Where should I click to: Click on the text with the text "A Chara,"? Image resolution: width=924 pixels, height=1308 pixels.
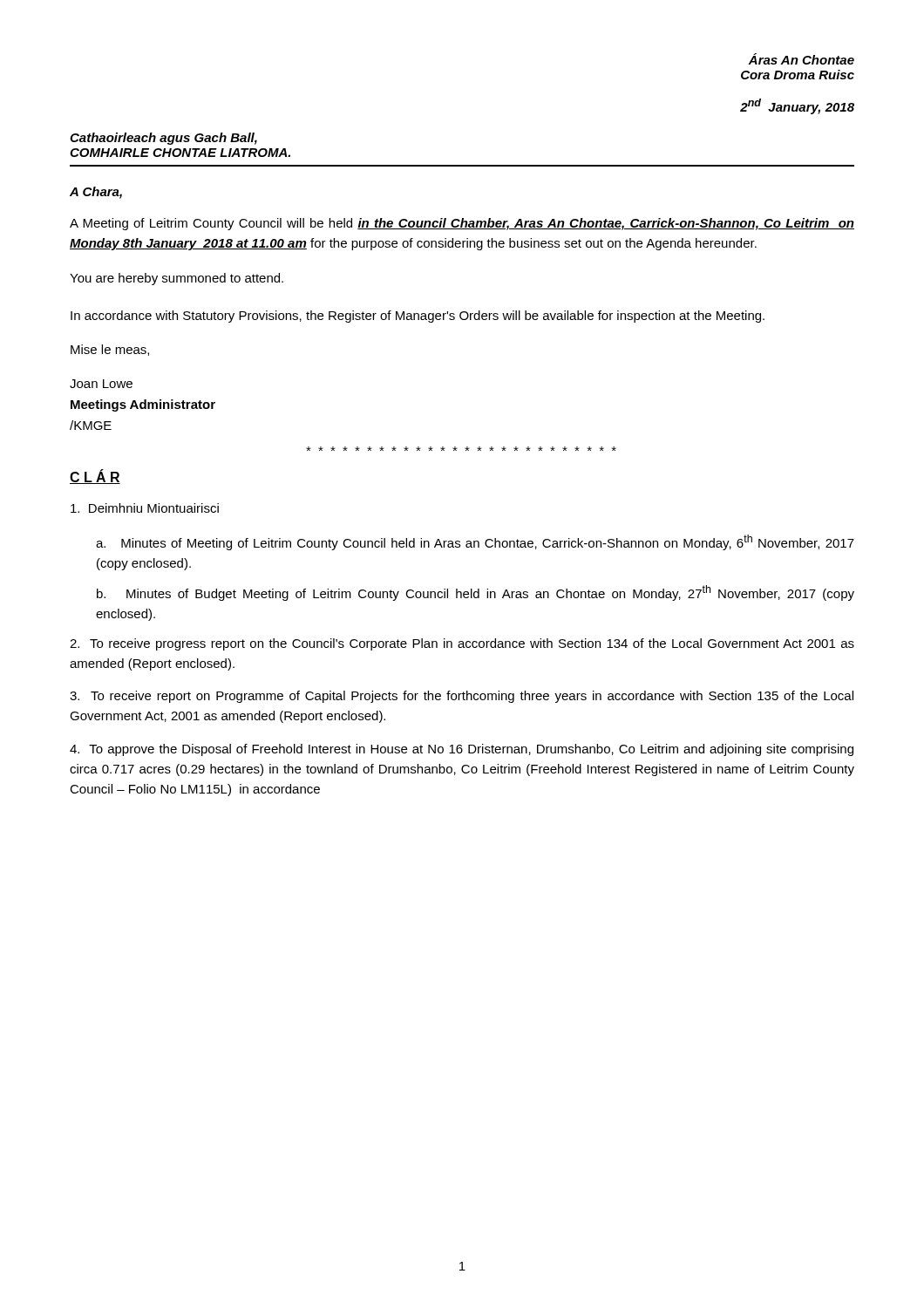96,191
